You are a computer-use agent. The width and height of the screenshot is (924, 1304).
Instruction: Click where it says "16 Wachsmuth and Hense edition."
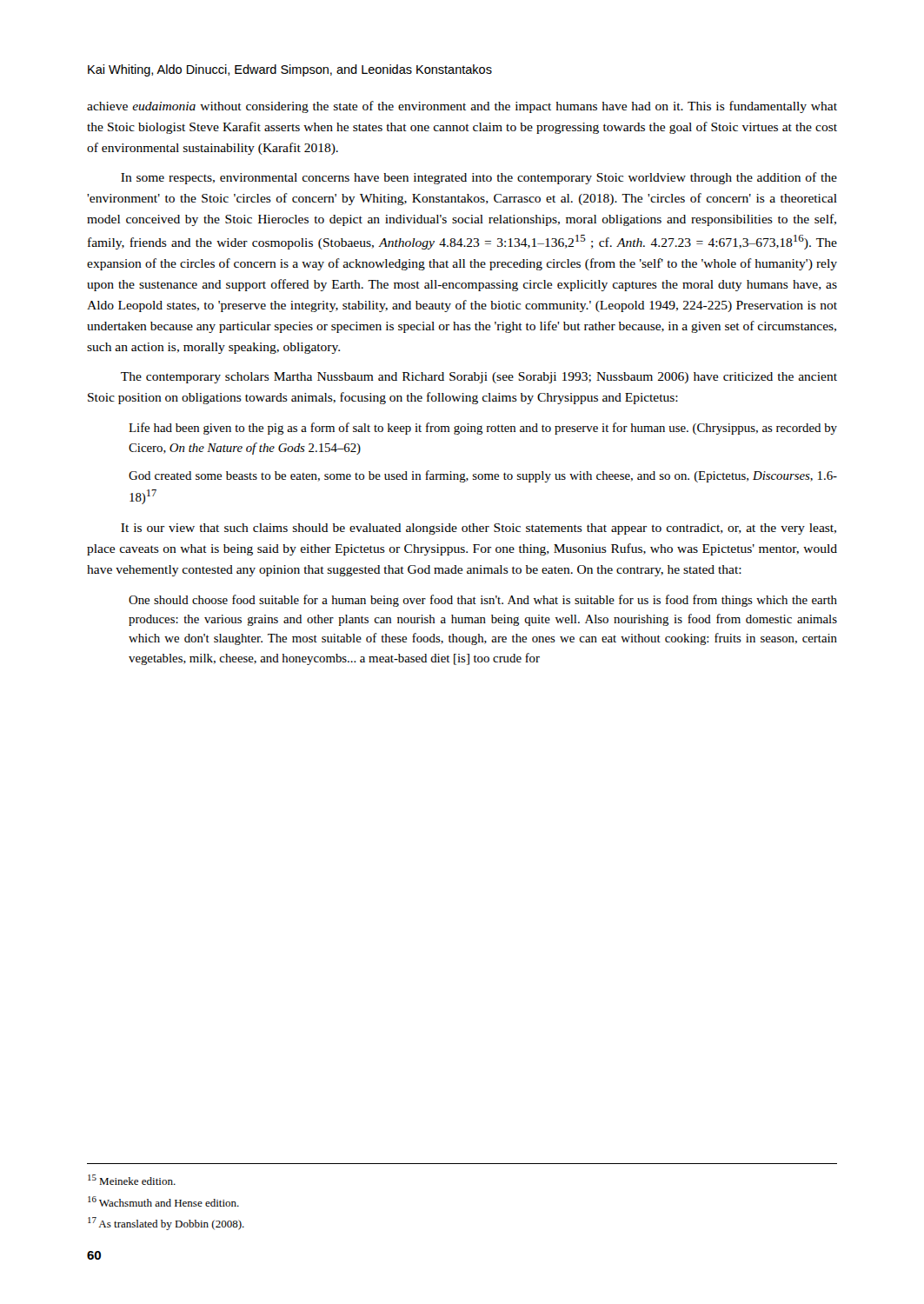coord(163,1201)
